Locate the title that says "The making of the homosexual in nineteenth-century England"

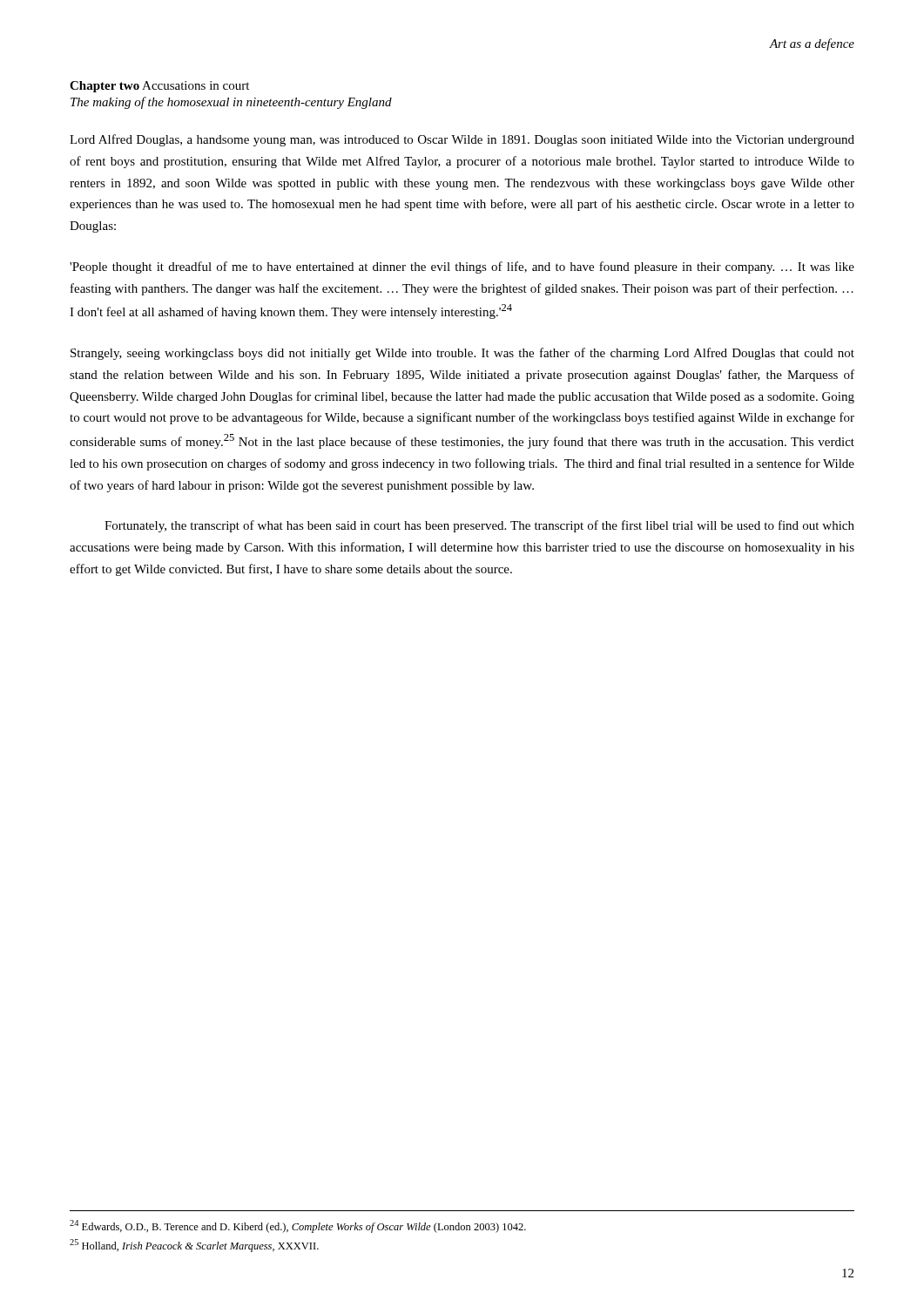(x=231, y=102)
